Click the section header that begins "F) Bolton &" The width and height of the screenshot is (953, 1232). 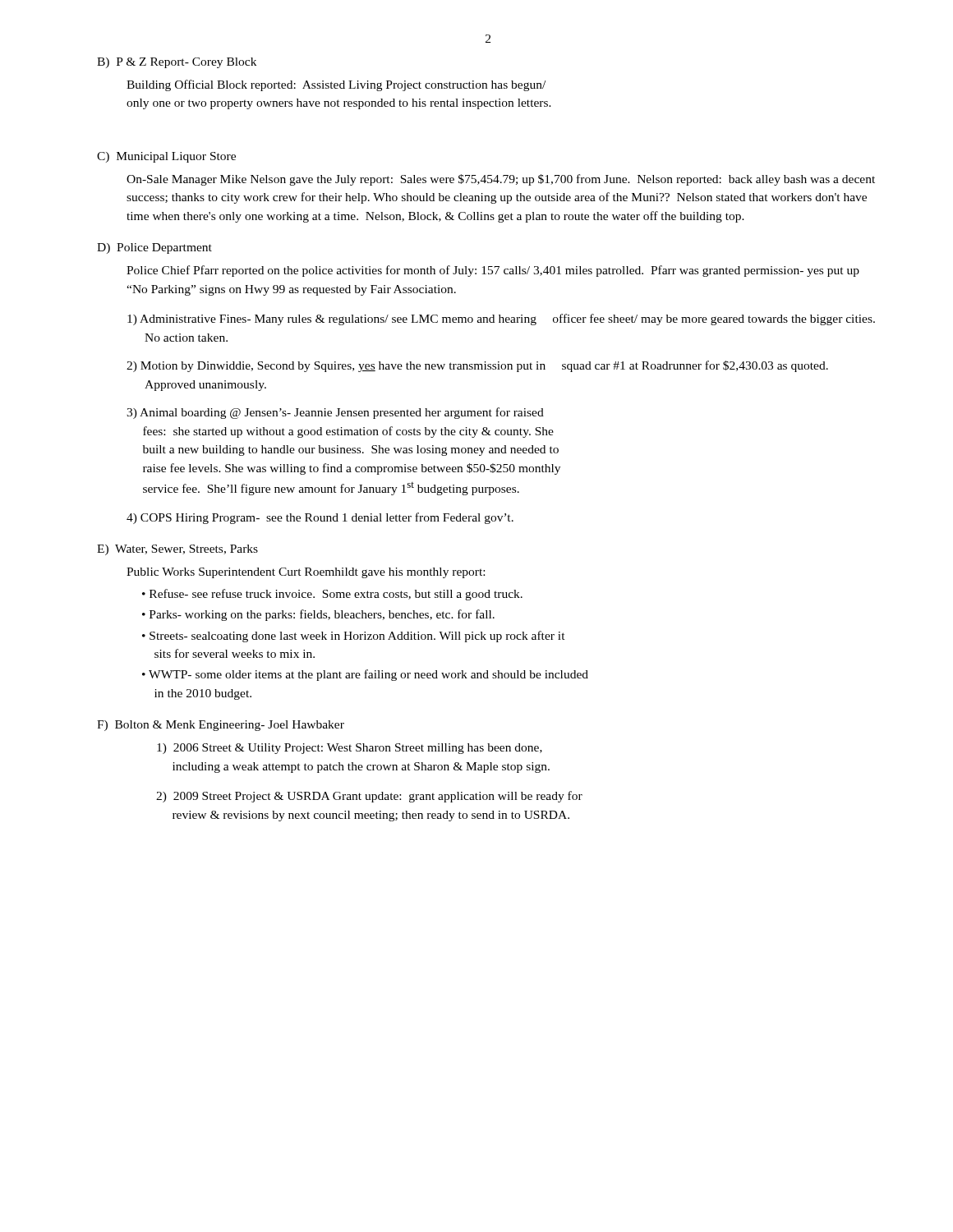pyautogui.click(x=221, y=724)
